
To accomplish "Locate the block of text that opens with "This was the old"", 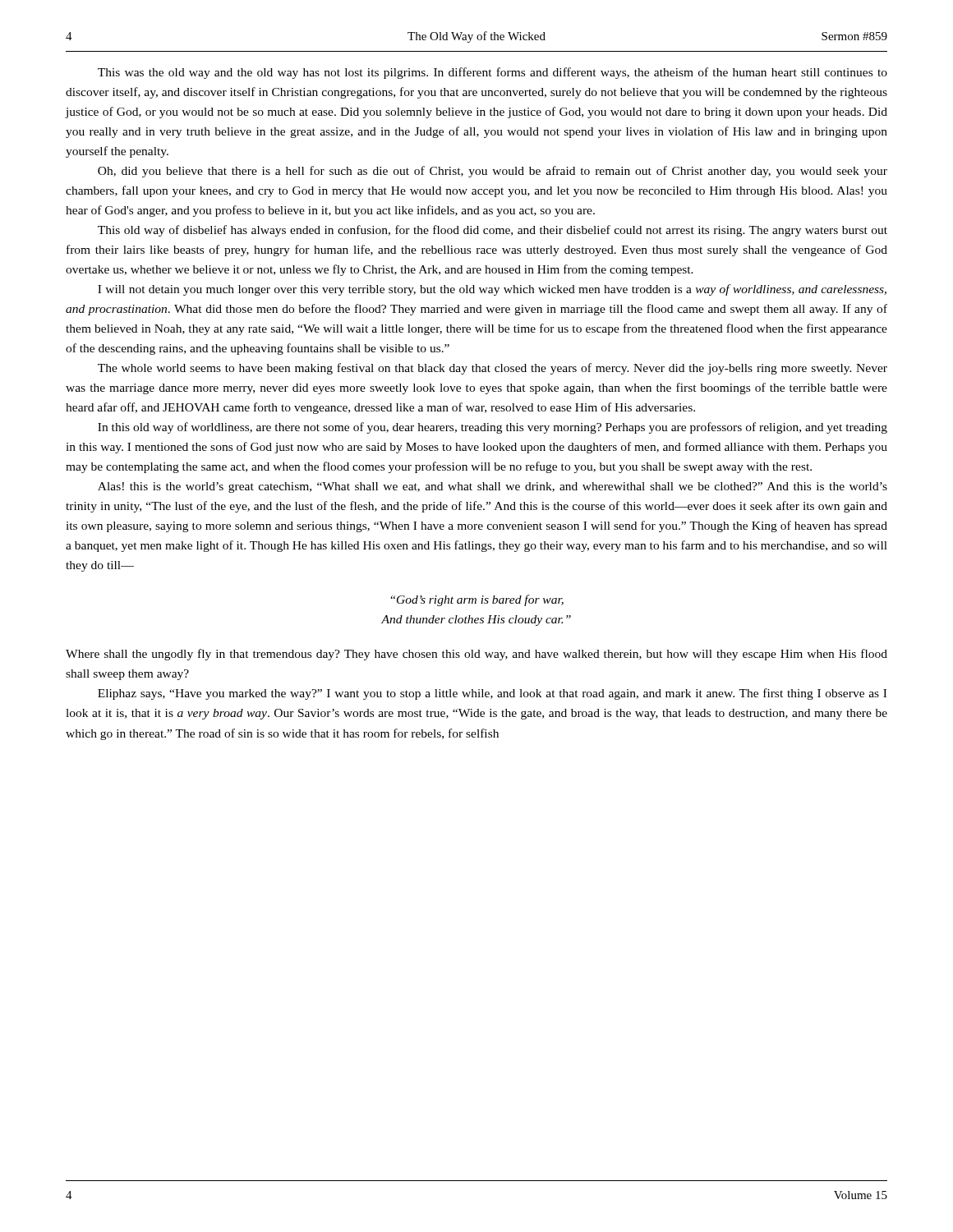I will 476,112.
